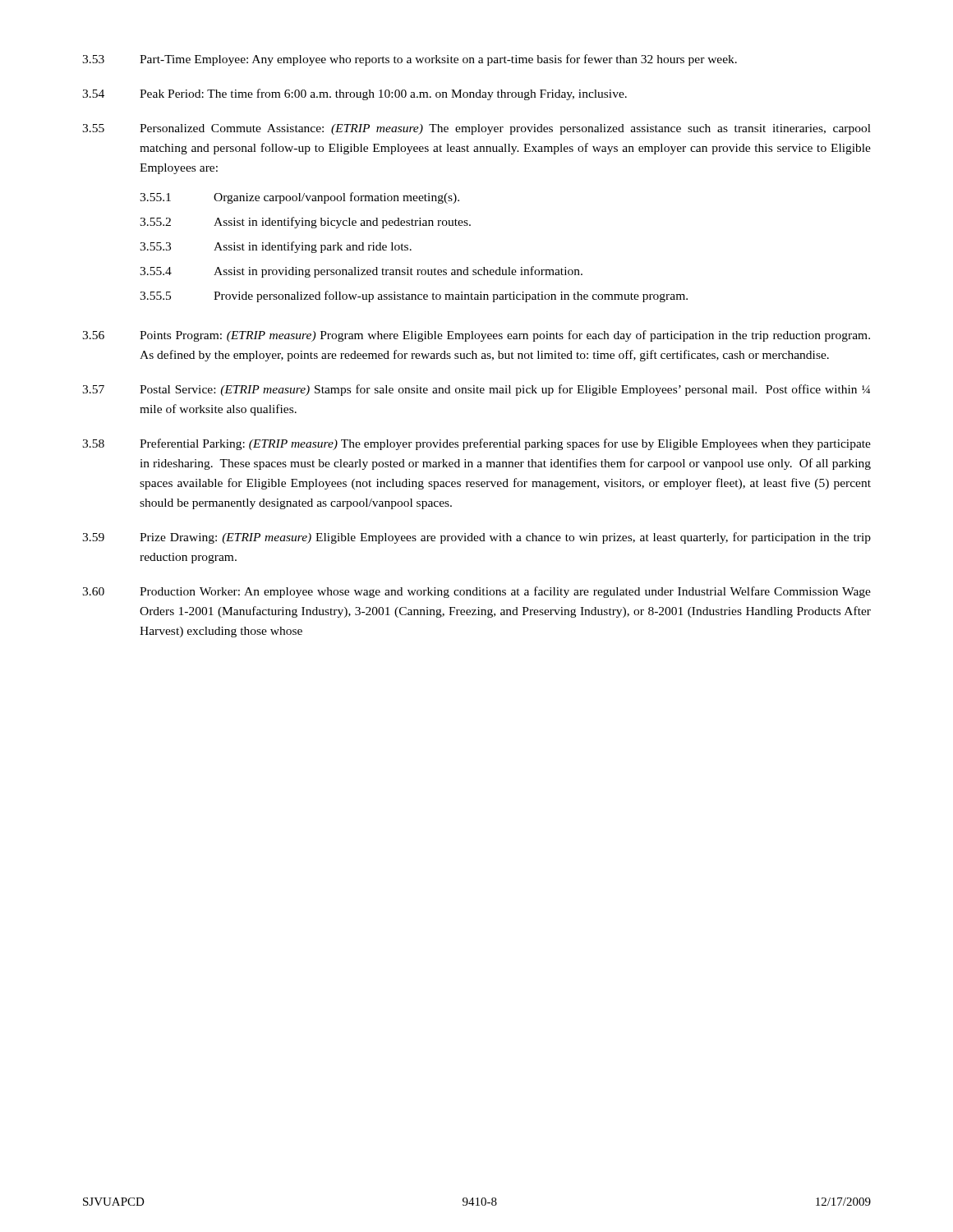Where is the passage that starts "3.55.3 Assist in"?

tap(276, 247)
